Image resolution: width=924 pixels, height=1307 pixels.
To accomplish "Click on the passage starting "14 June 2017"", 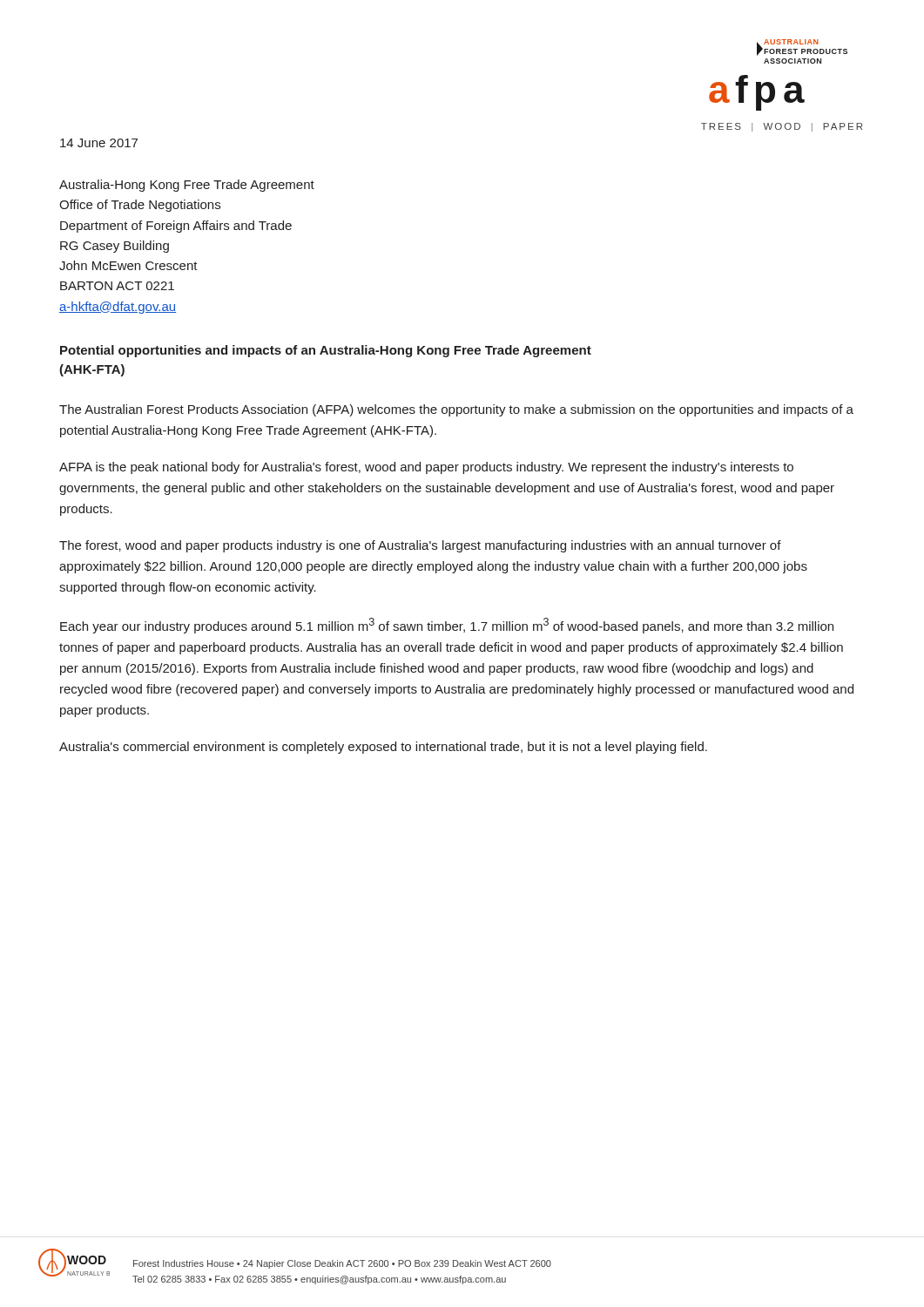I will (x=99, y=142).
